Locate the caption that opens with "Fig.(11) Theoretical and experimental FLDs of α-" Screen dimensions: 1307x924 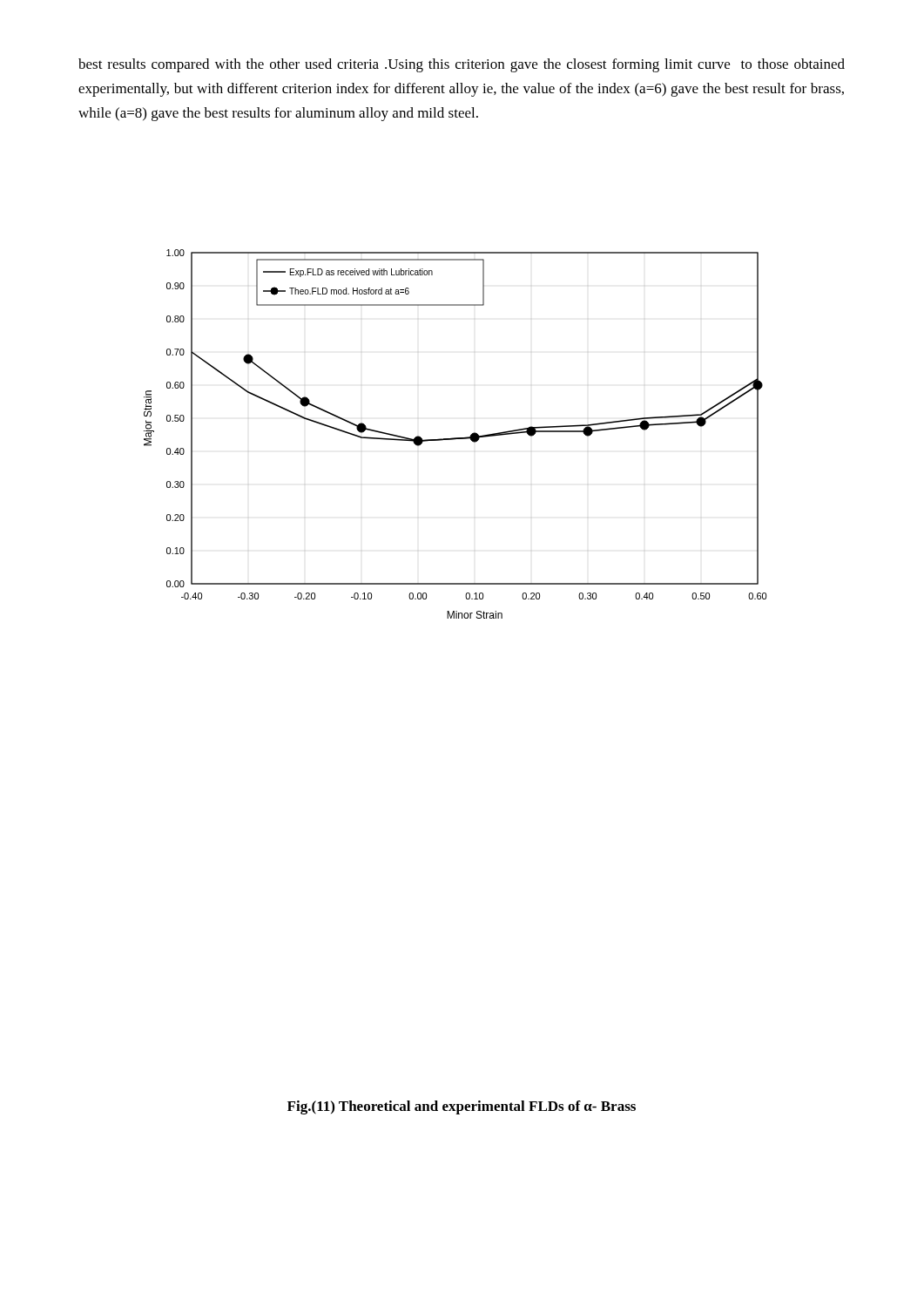pyautogui.click(x=462, y=1106)
